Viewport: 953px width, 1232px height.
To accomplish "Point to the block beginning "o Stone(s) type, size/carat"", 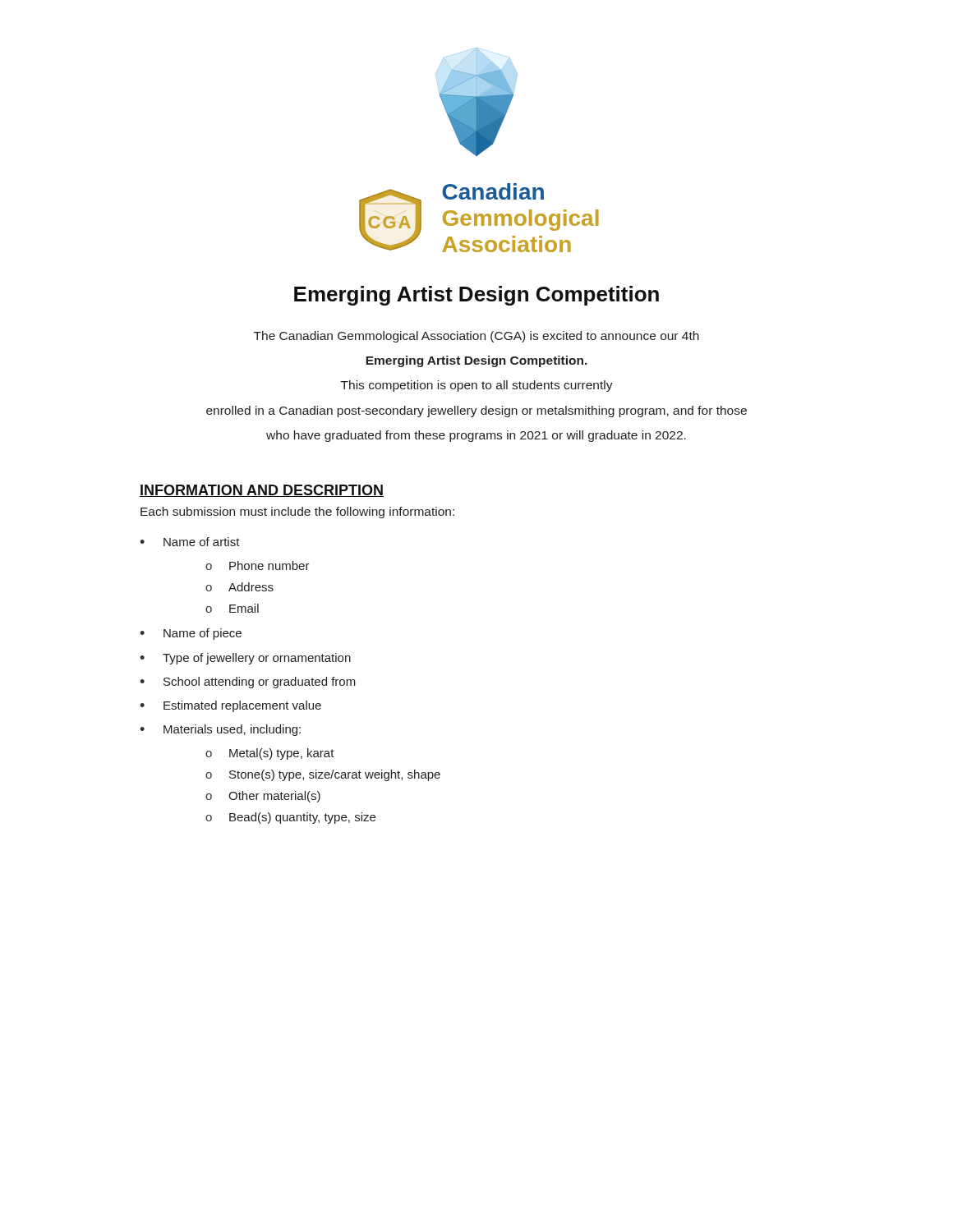I will point(323,775).
